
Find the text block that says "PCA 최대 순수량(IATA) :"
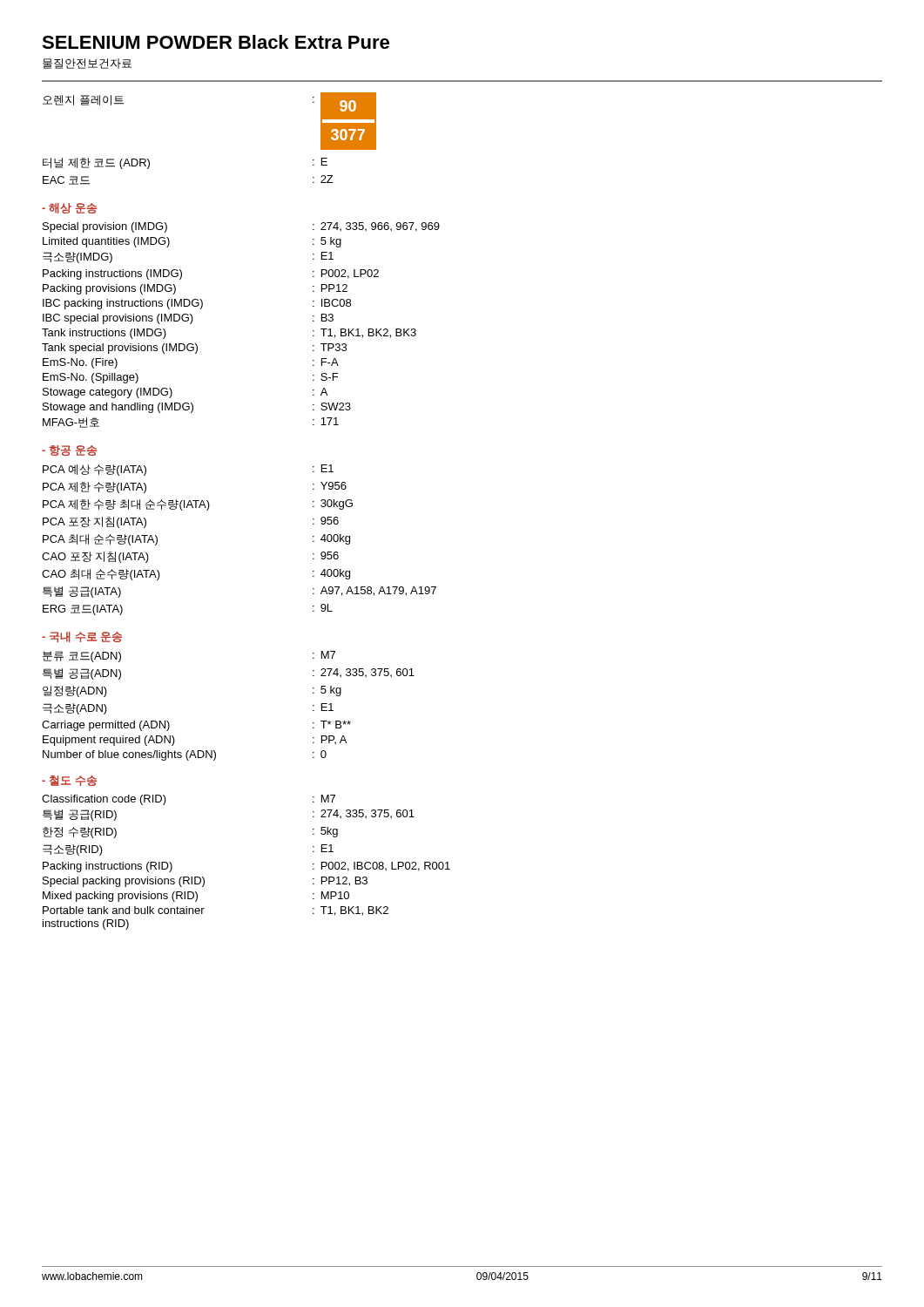click(x=99, y=540)
